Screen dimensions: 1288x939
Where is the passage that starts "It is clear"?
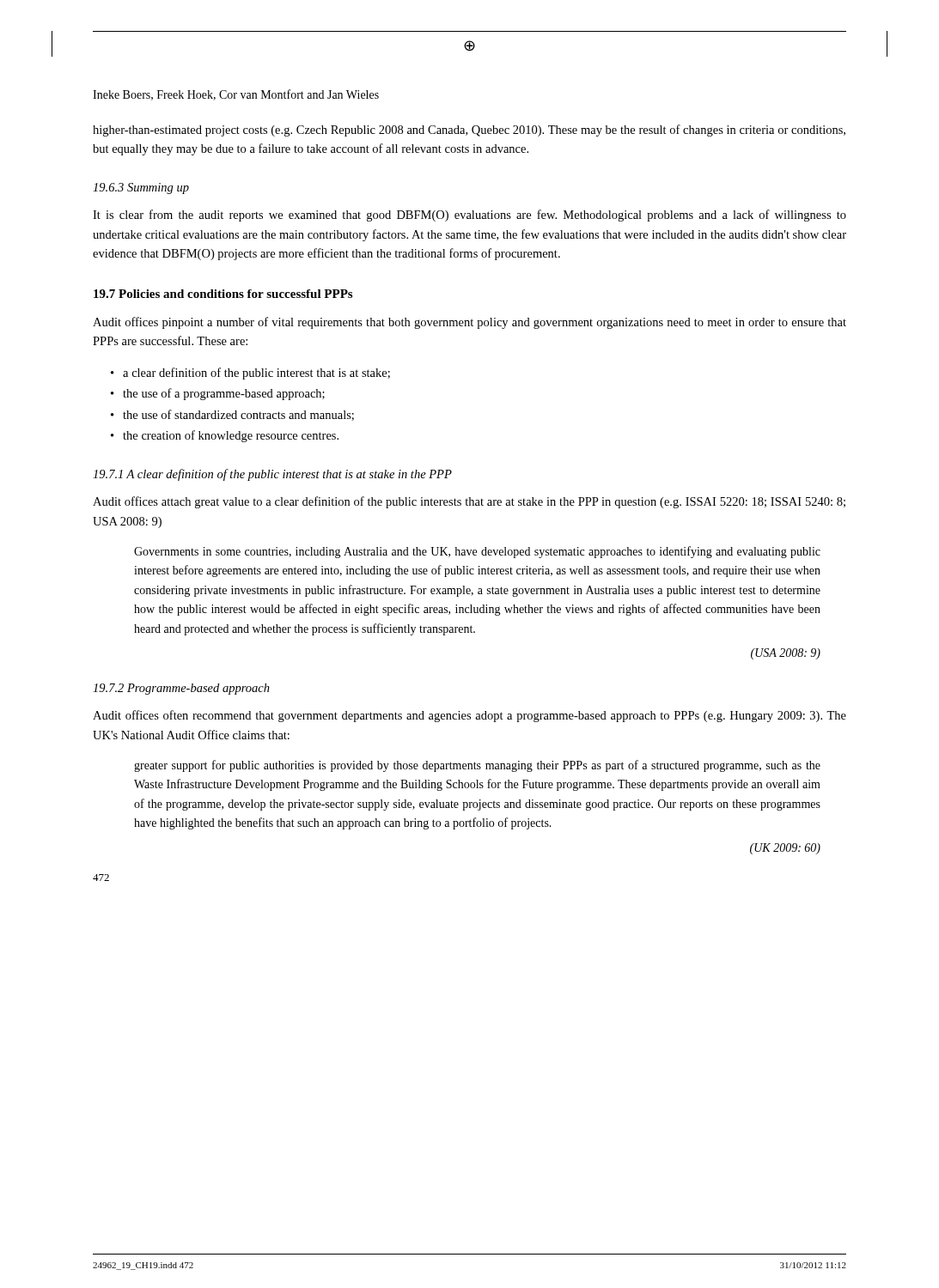[470, 234]
